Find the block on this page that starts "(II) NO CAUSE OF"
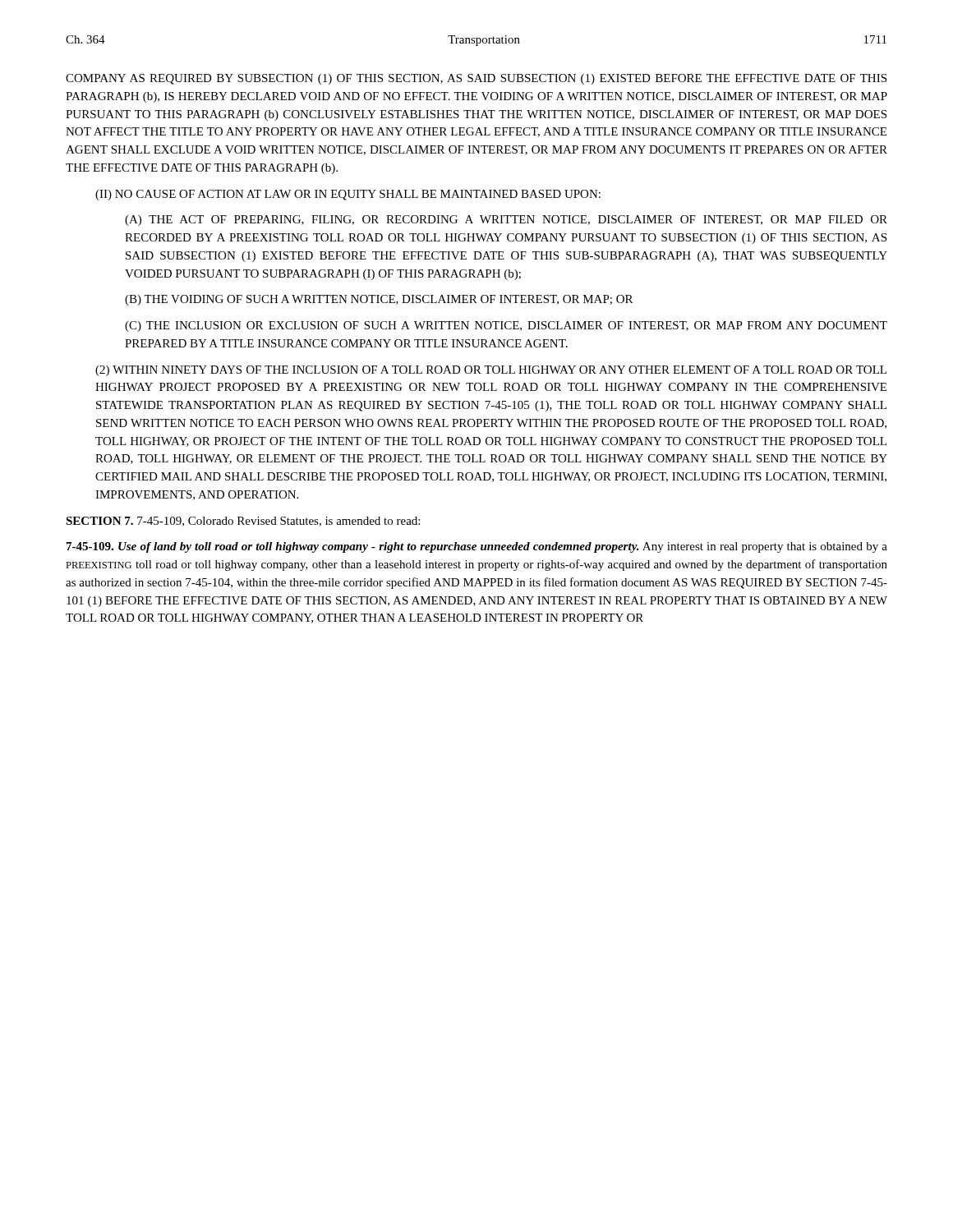 [348, 193]
